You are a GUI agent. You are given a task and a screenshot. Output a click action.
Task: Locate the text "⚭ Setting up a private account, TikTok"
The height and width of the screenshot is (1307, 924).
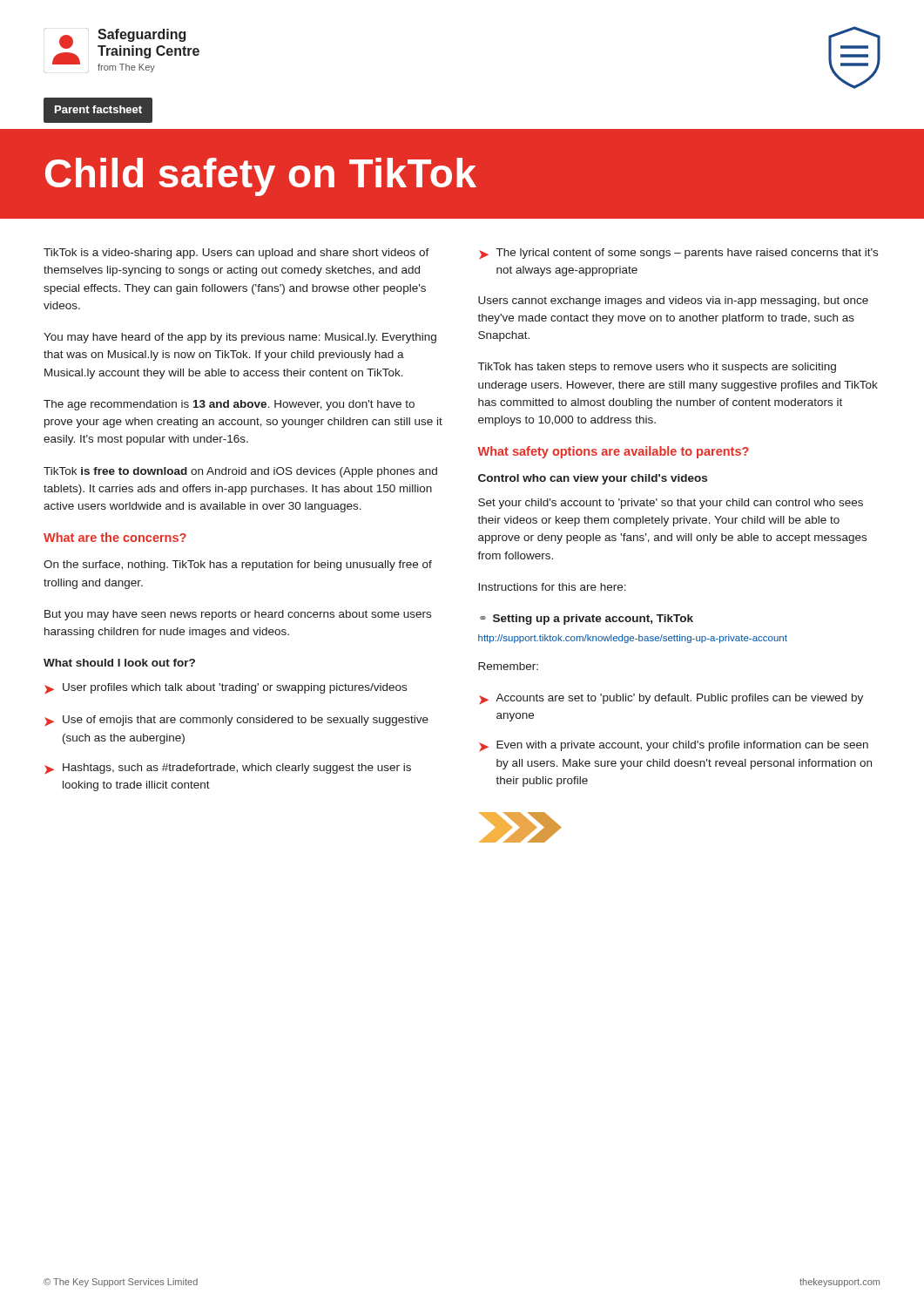click(585, 619)
